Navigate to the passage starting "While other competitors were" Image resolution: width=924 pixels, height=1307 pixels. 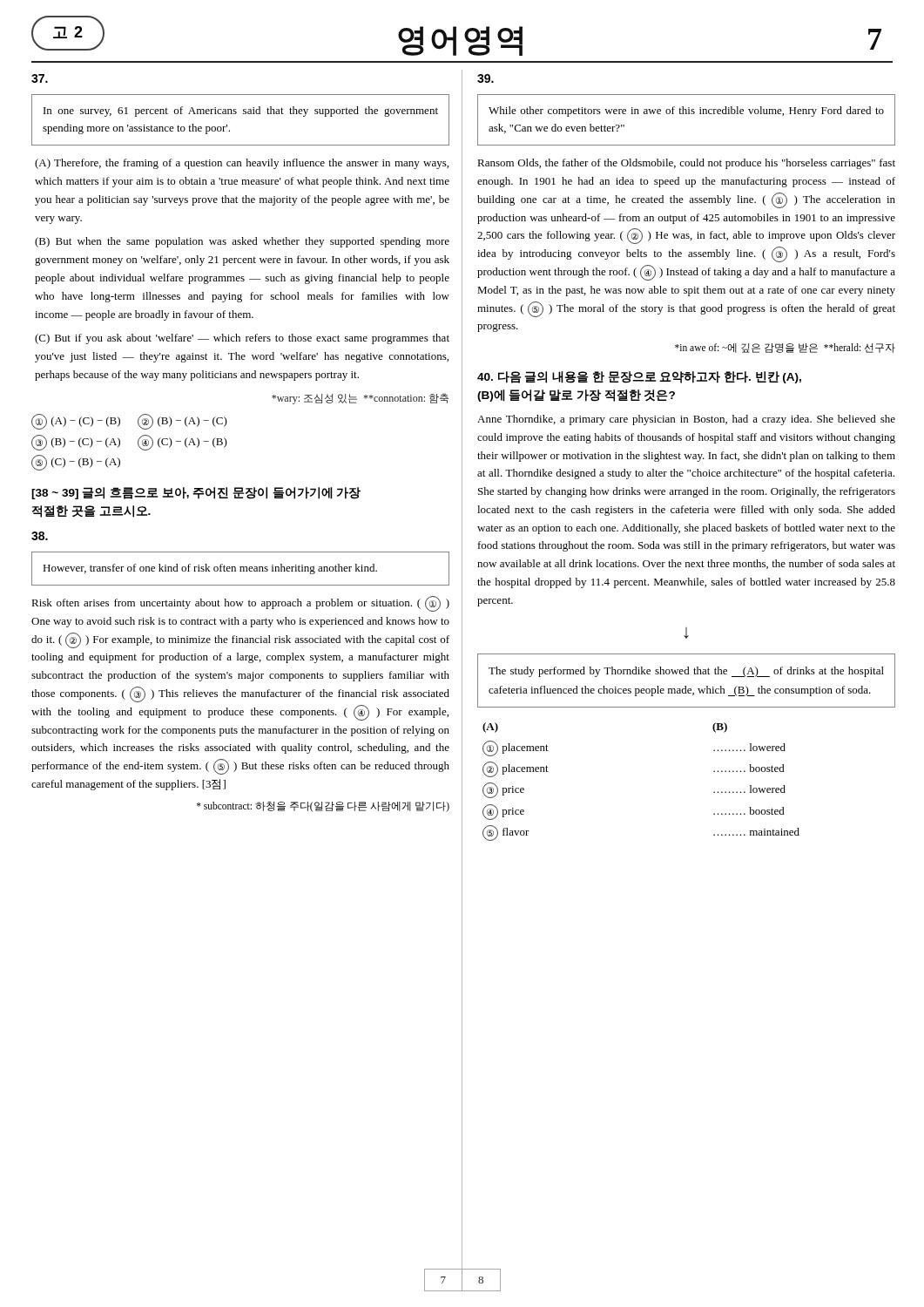point(686,119)
